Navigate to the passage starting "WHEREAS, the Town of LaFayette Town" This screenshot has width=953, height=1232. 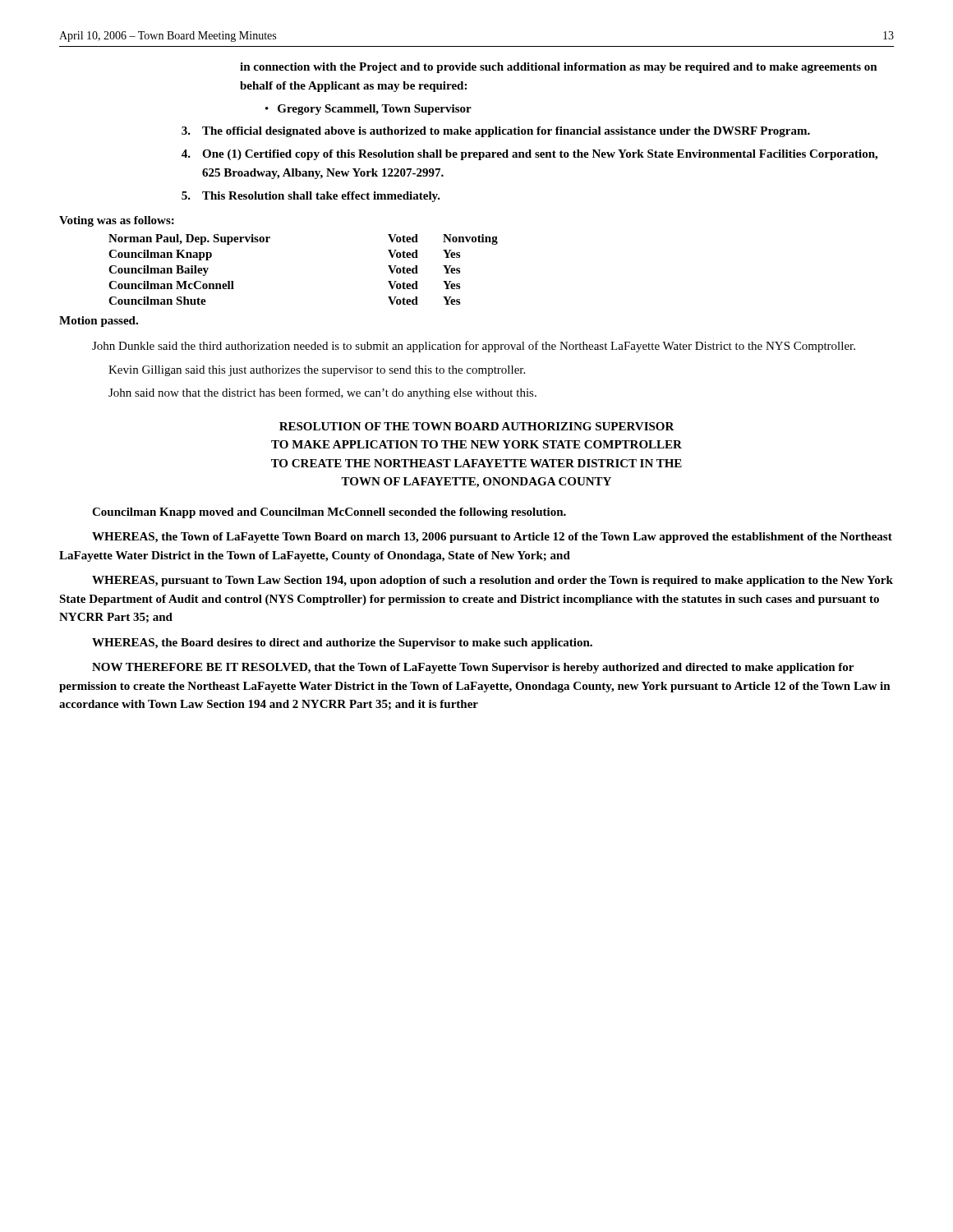(476, 546)
